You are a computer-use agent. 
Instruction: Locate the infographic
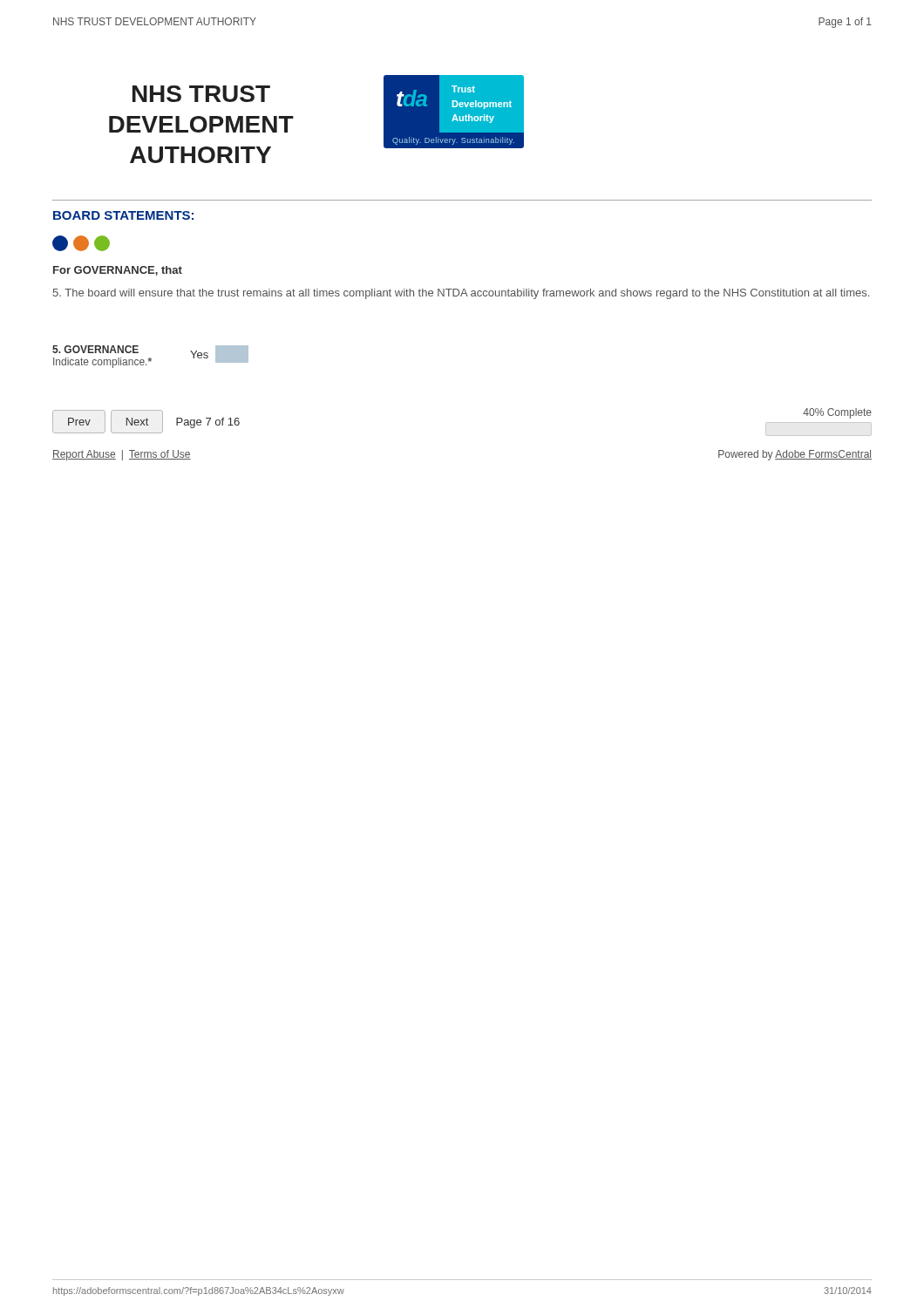81,243
